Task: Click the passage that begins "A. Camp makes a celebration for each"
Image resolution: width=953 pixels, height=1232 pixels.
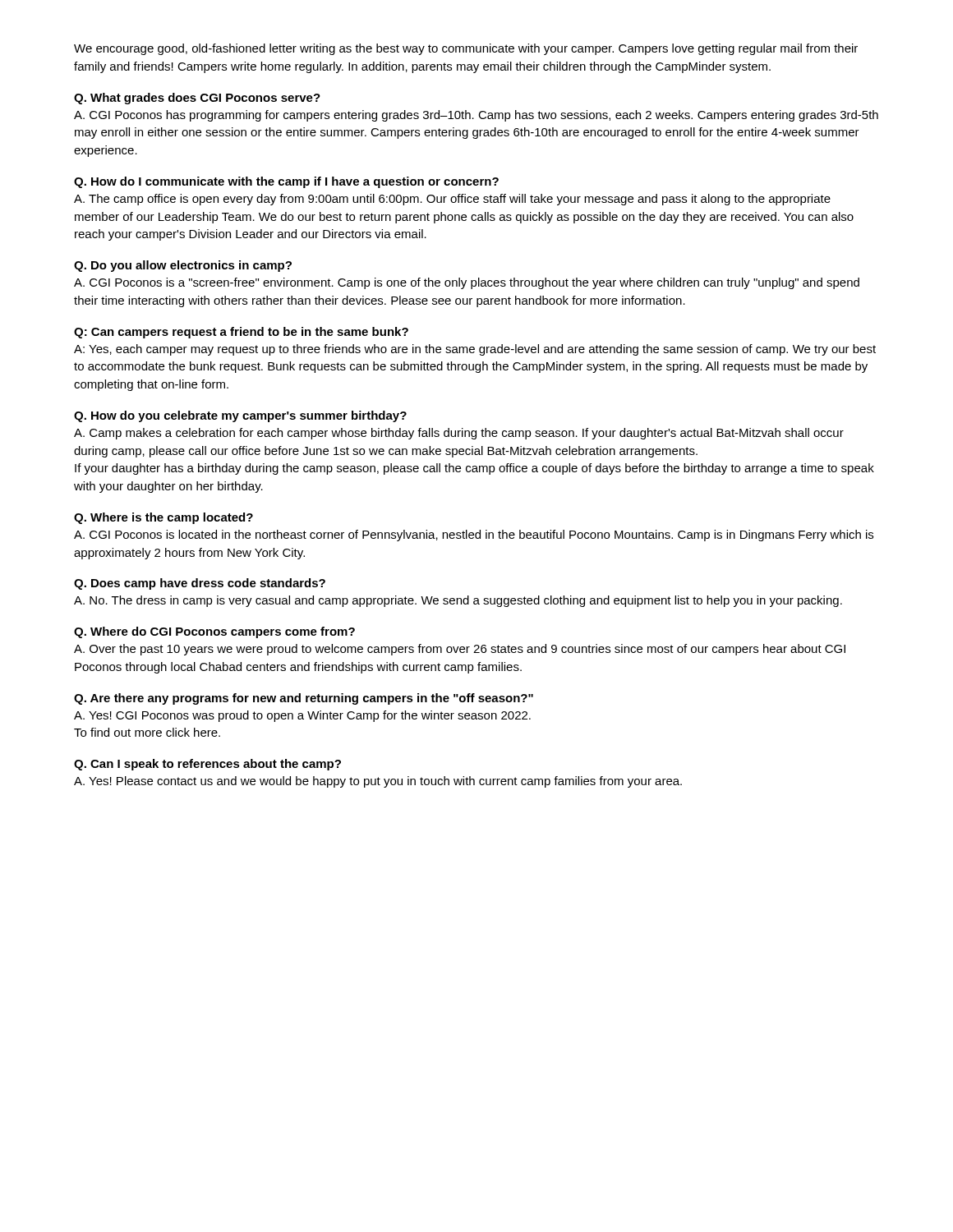Action: click(x=474, y=459)
